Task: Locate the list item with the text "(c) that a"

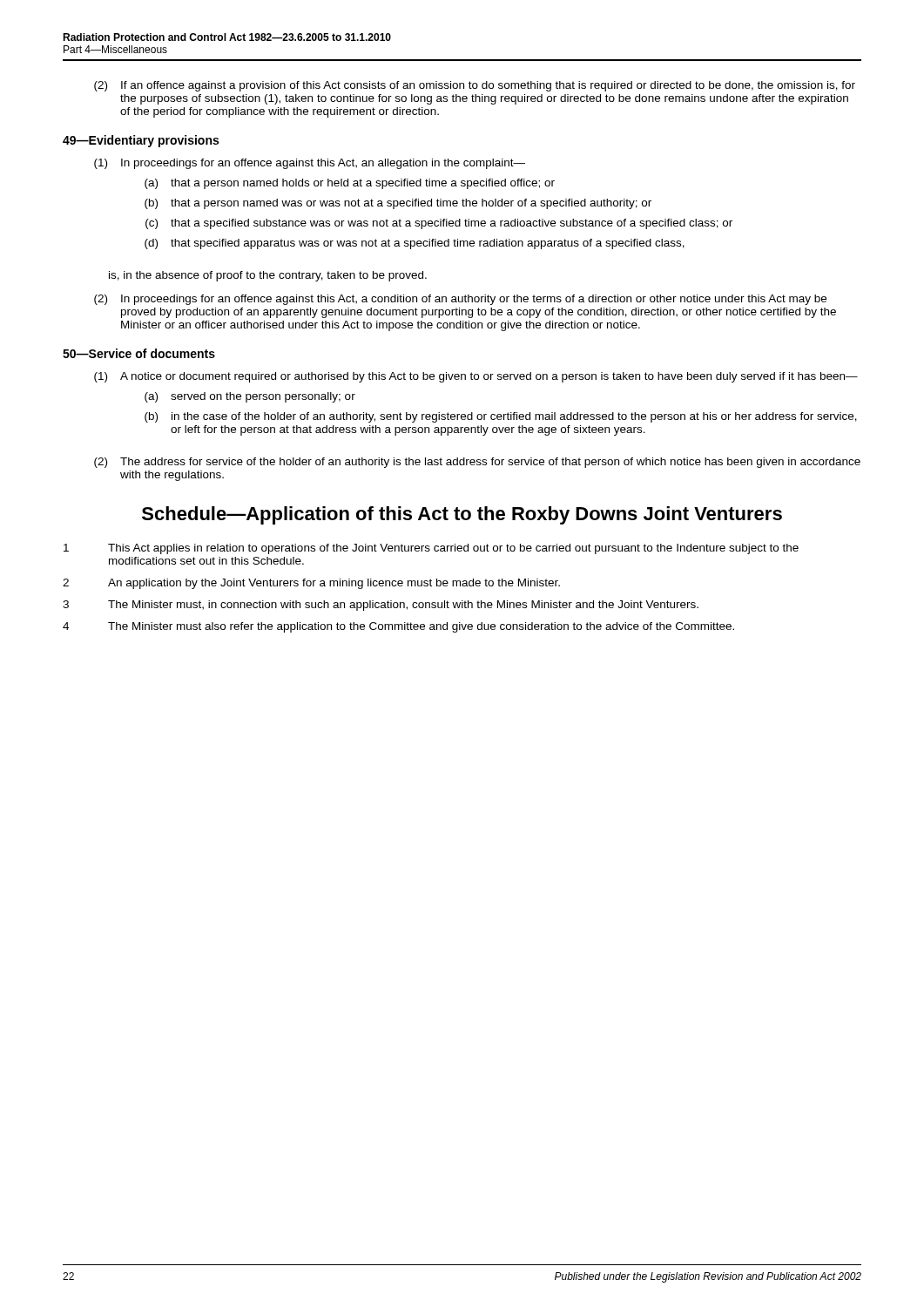Action: tap(491, 223)
